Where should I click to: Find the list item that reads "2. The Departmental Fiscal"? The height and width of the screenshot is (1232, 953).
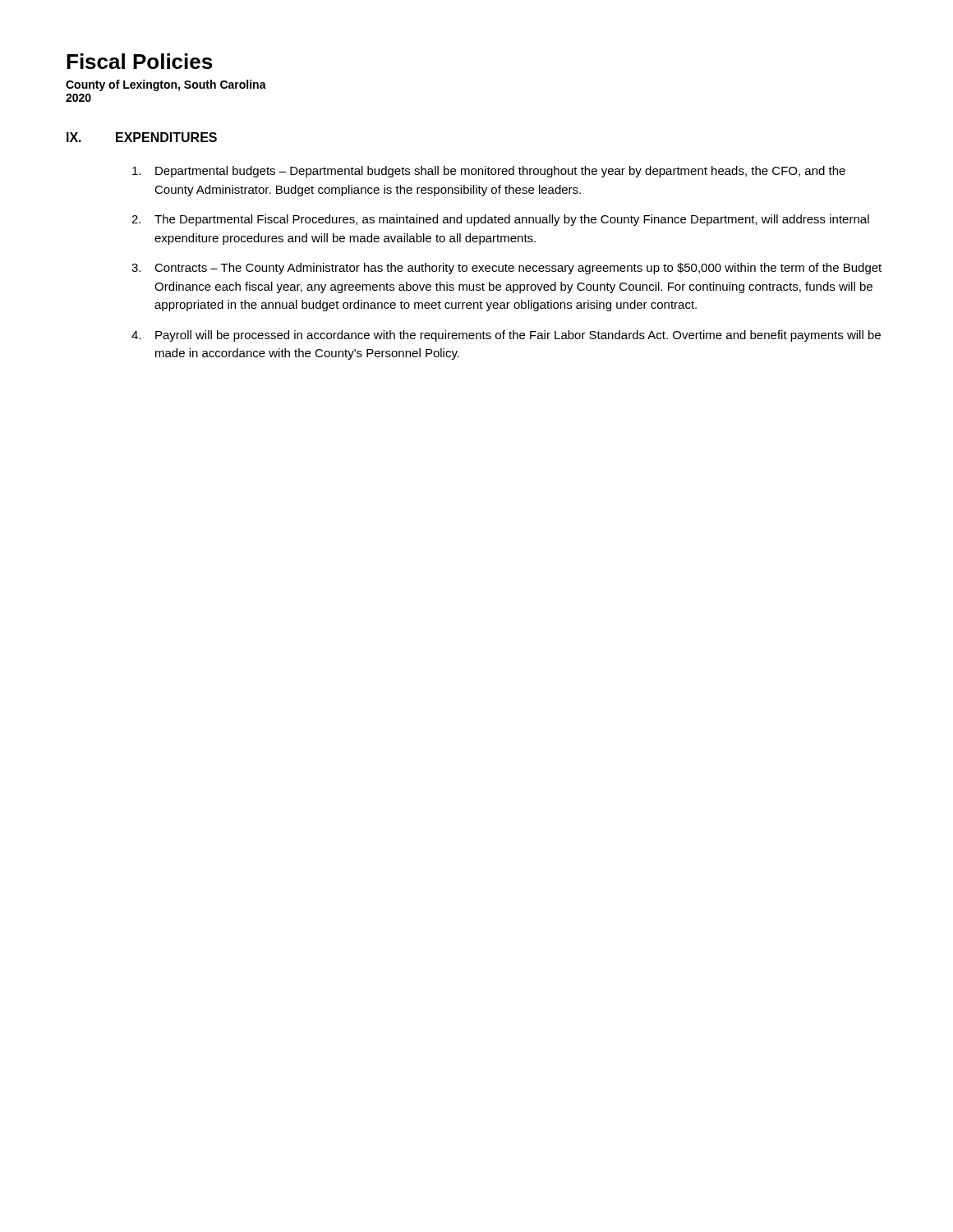tap(509, 229)
